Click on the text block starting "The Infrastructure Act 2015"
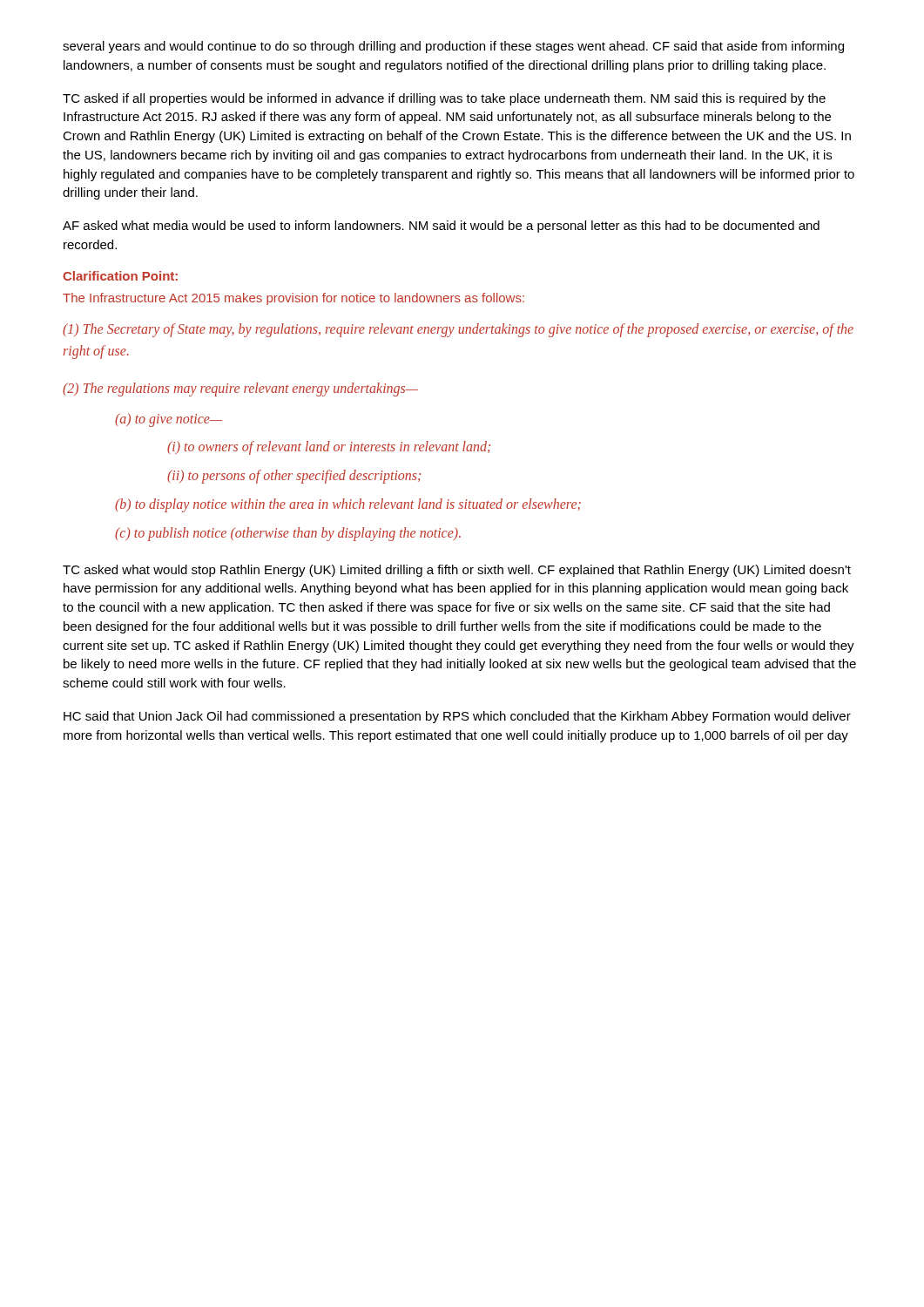Screen dimensions: 1307x924 [x=294, y=297]
